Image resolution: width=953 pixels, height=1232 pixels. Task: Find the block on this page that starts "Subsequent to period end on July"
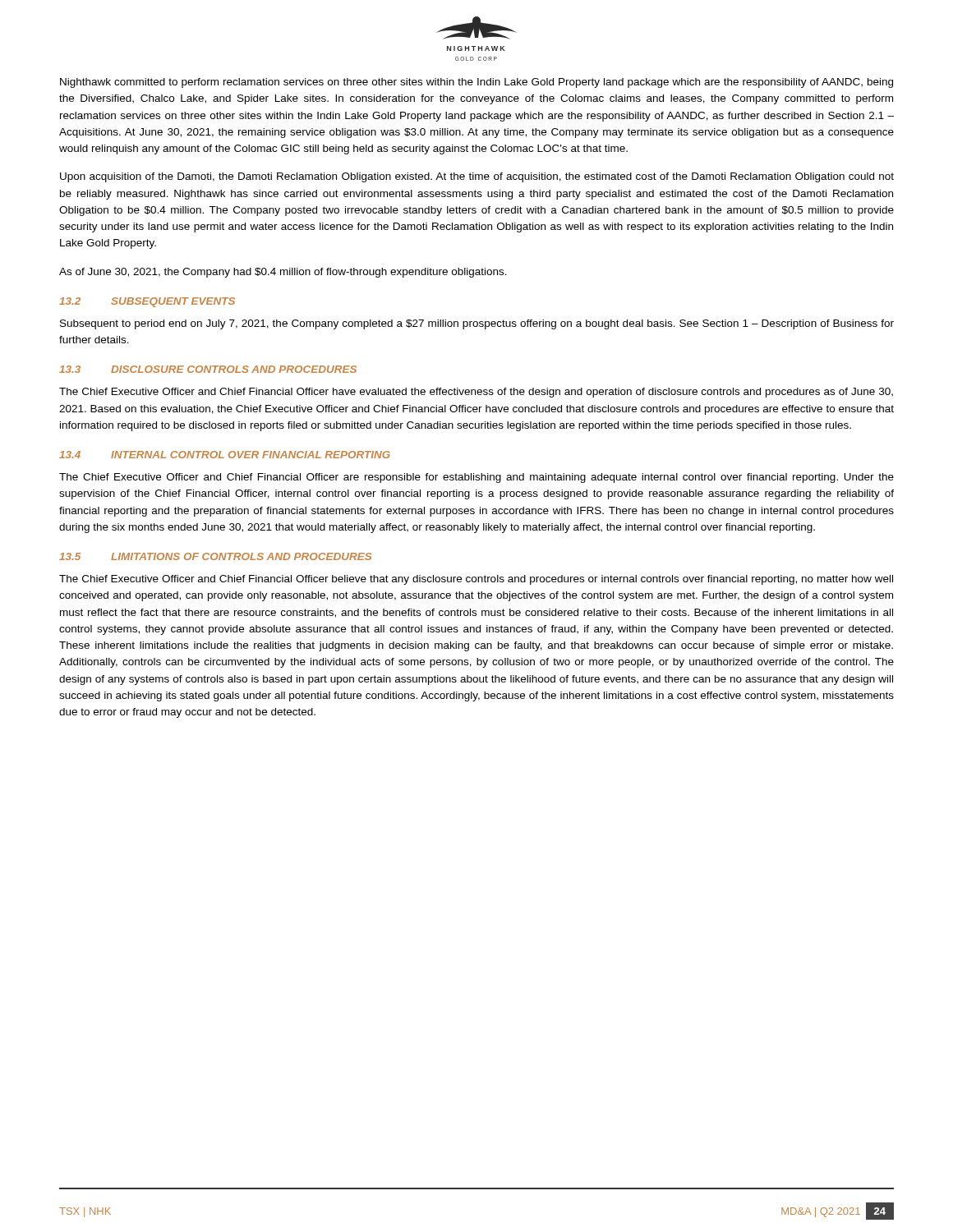coord(476,332)
